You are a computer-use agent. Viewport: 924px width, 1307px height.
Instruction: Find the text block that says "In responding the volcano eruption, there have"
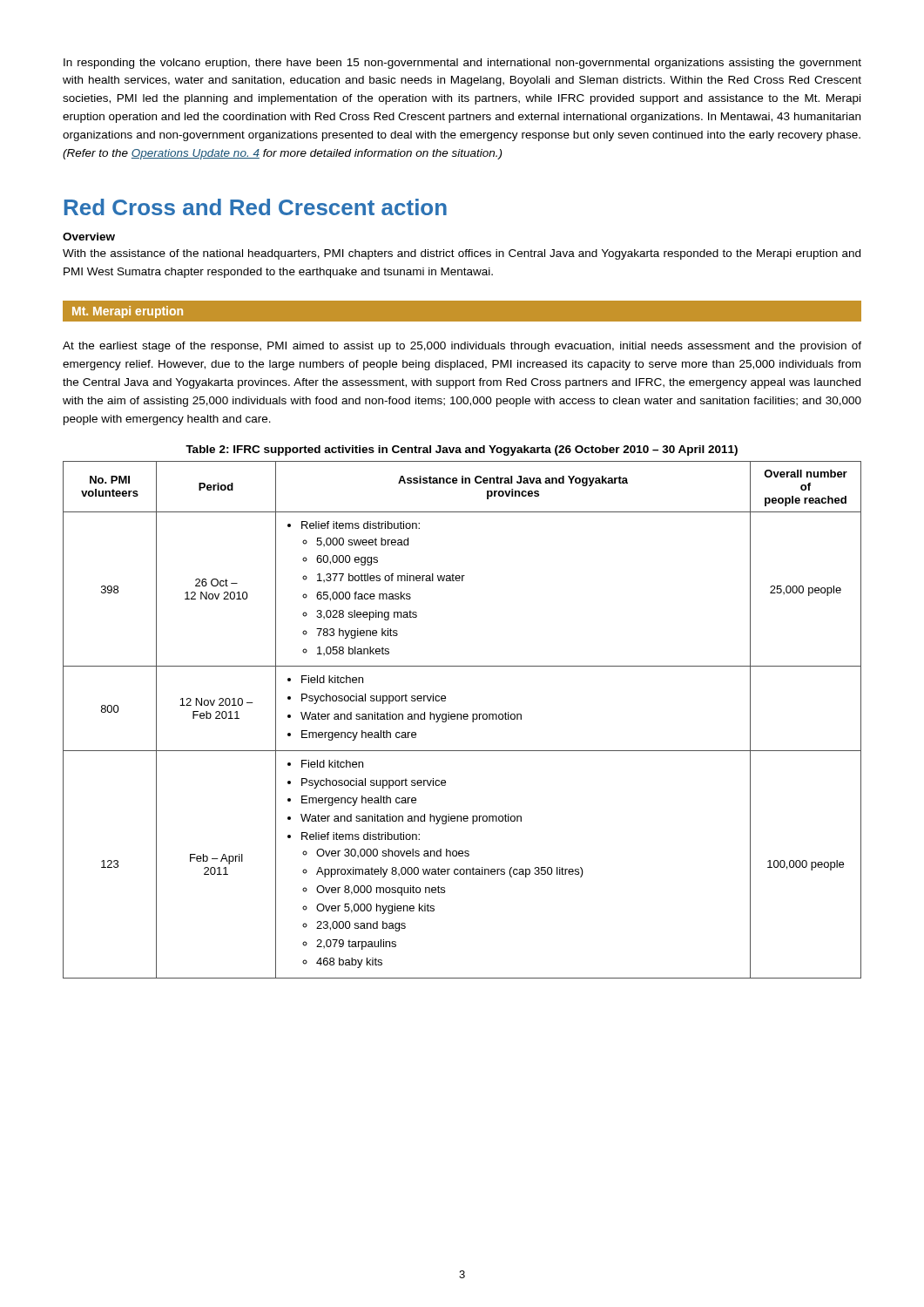point(462,108)
